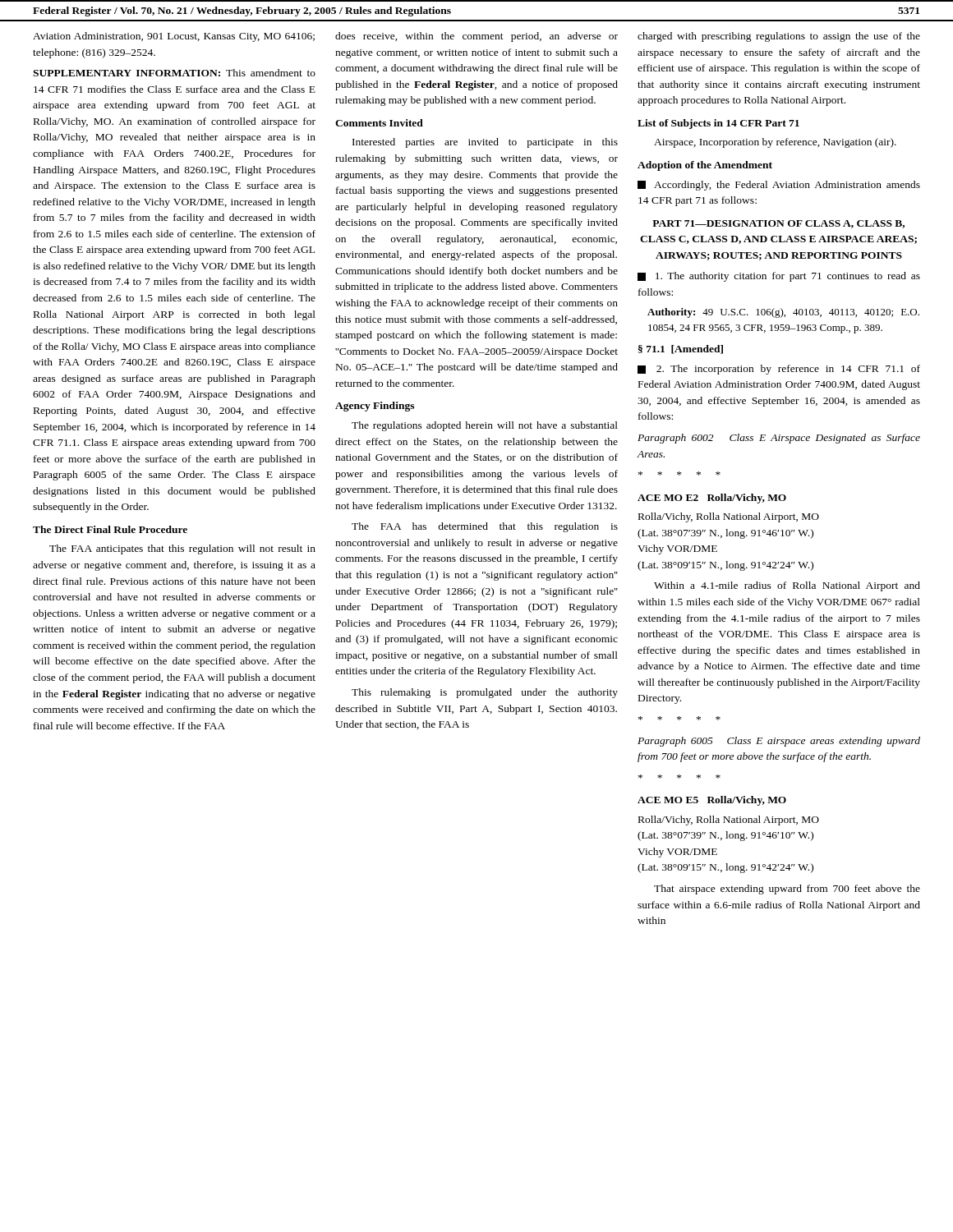Viewport: 953px width, 1232px height.
Task: Where is the passage that starts "SUPPLEMENTARY INFORMATION: This amendment"?
Action: 174,290
